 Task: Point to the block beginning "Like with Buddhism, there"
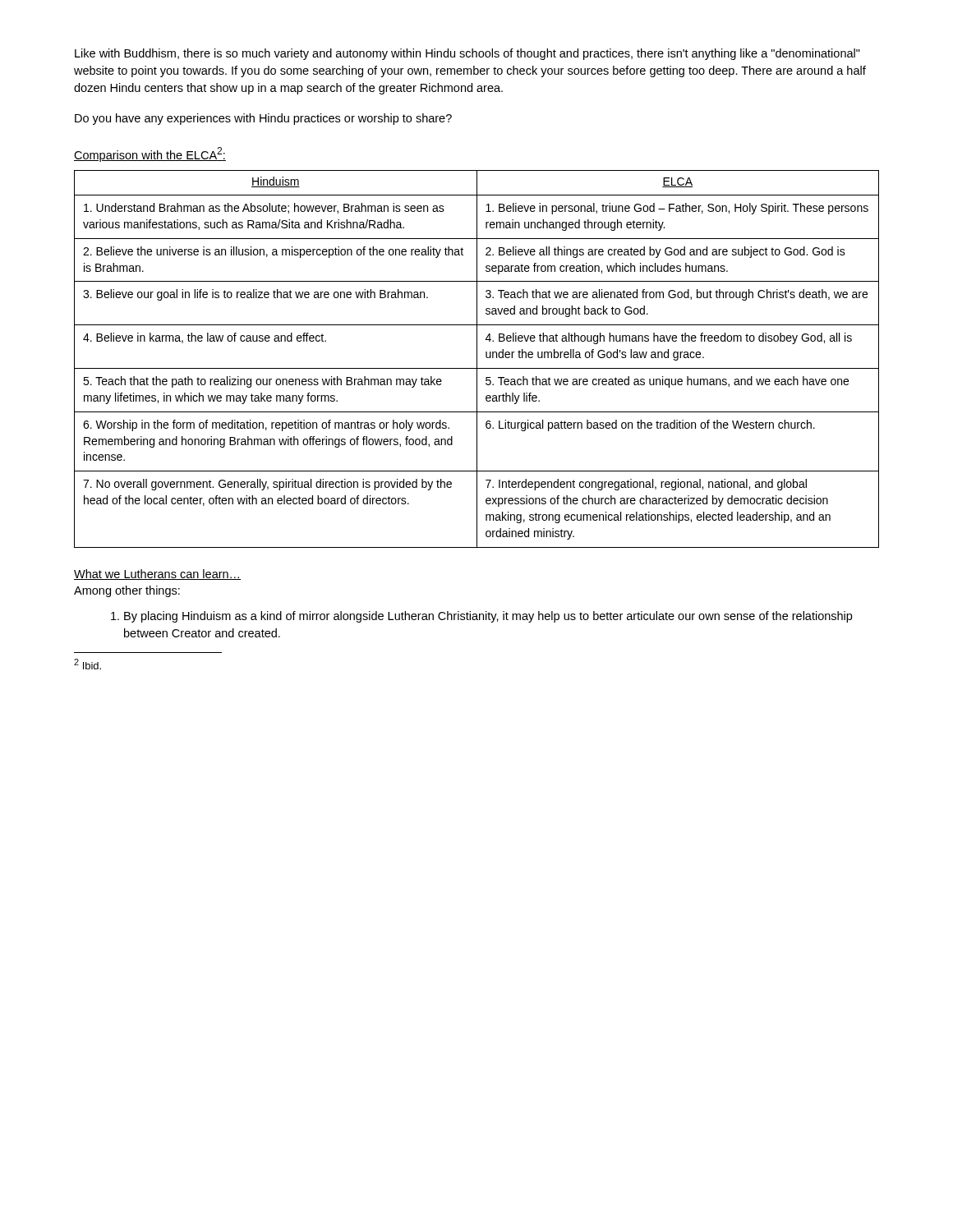[x=470, y=71]
